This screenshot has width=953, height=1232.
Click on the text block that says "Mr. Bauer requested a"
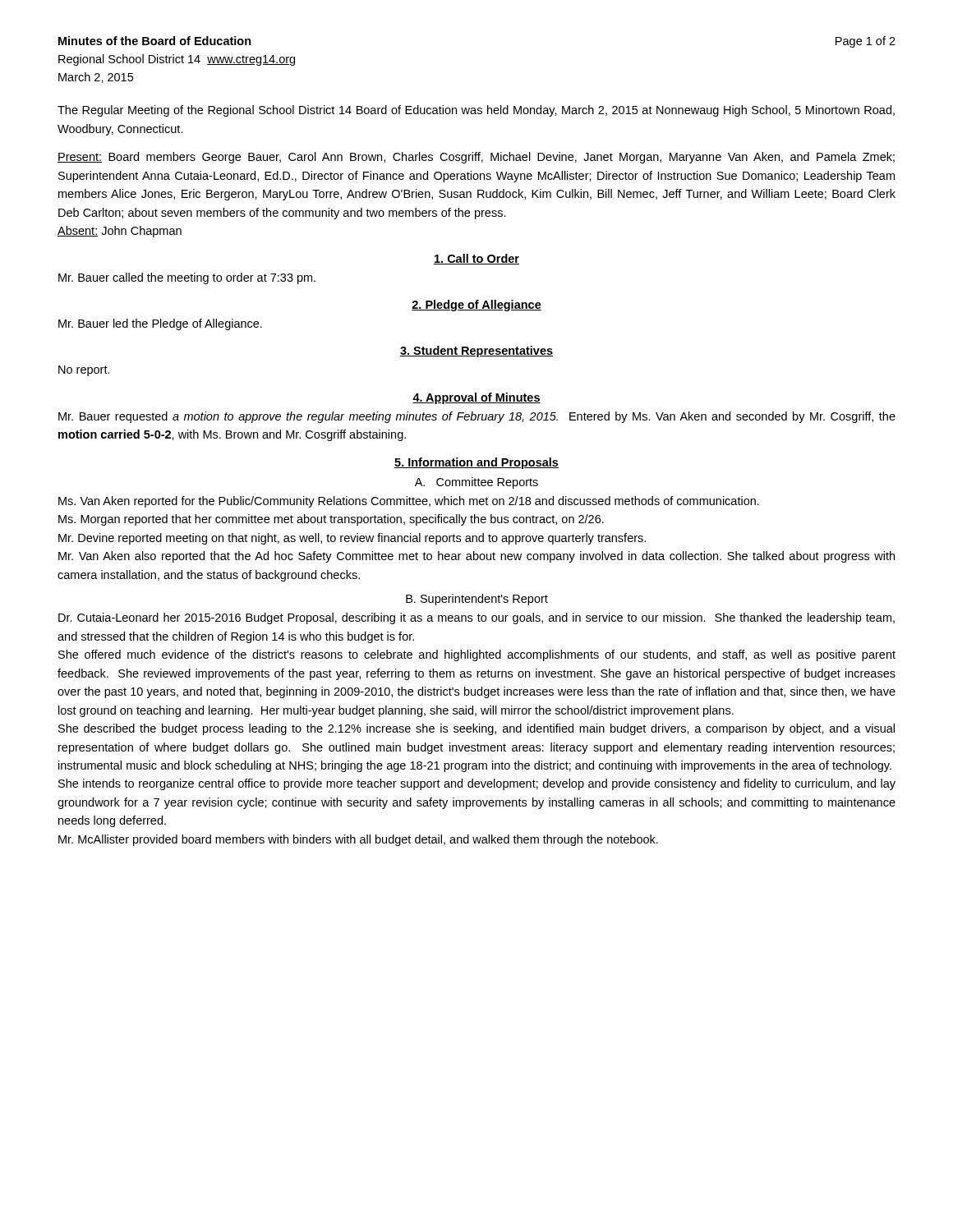[x=476, y=426]
